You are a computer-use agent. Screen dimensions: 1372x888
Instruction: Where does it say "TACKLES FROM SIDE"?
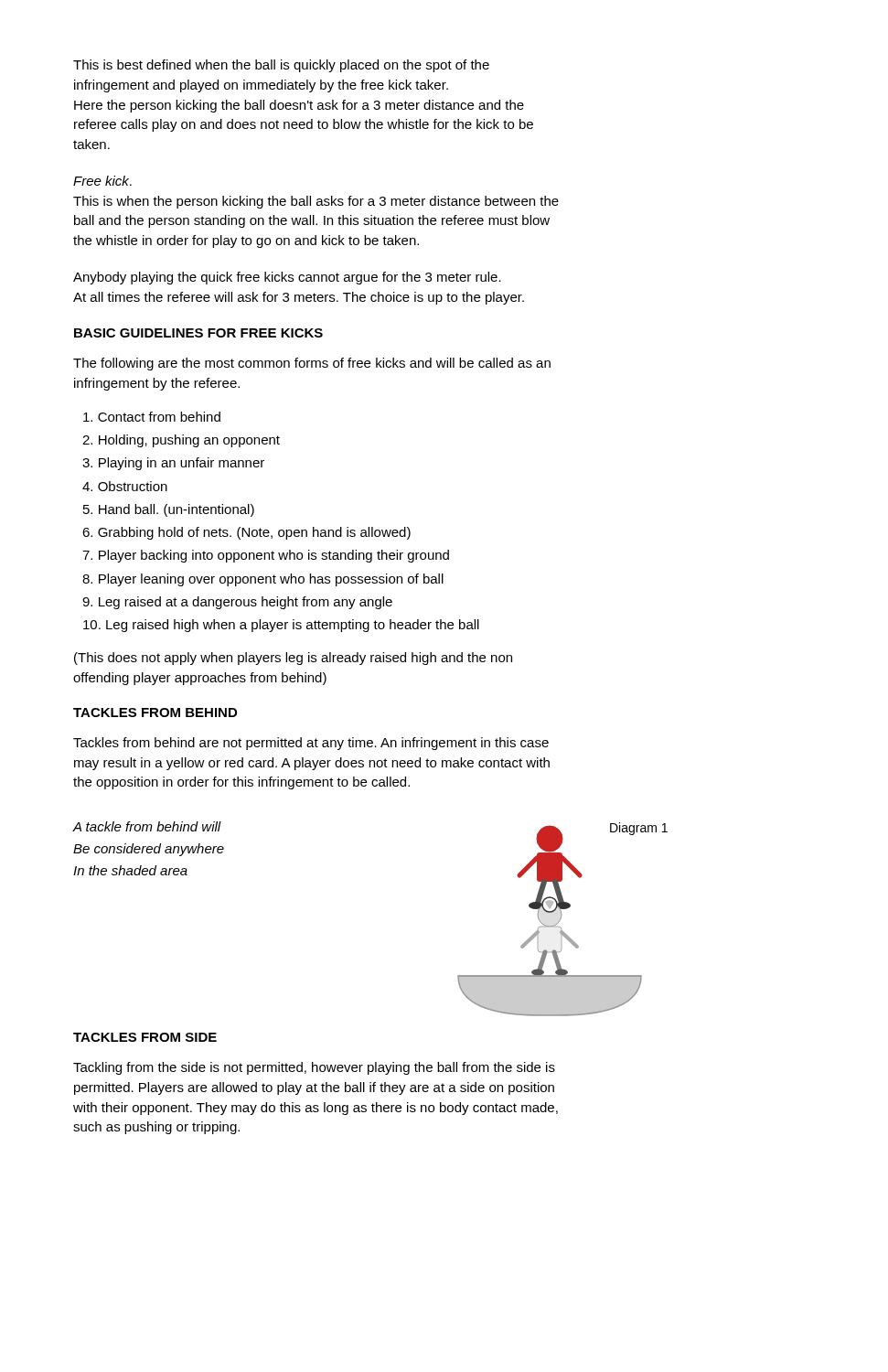tap(145, 1037)
